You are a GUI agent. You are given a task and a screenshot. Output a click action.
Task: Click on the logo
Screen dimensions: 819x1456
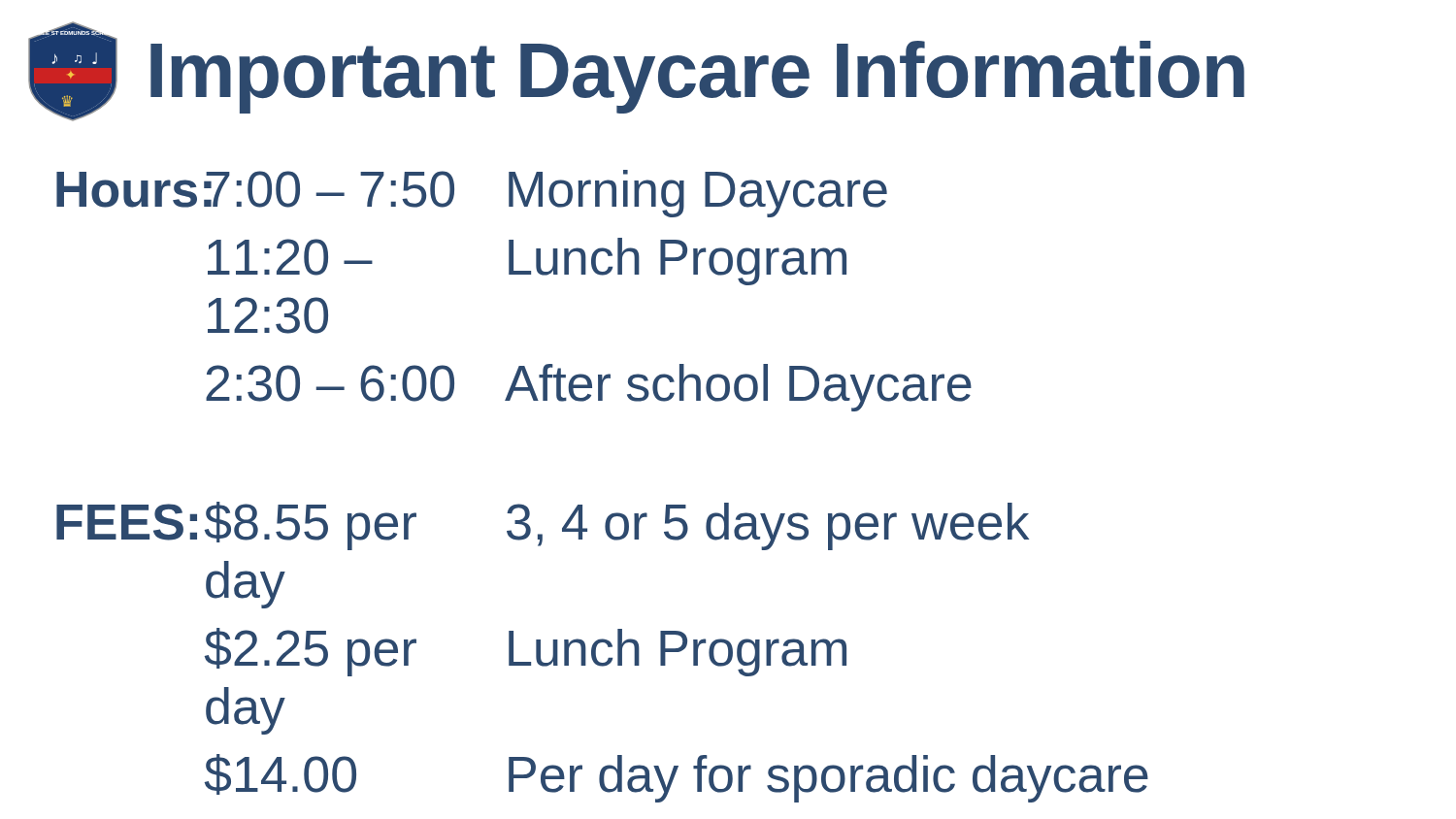73,71
